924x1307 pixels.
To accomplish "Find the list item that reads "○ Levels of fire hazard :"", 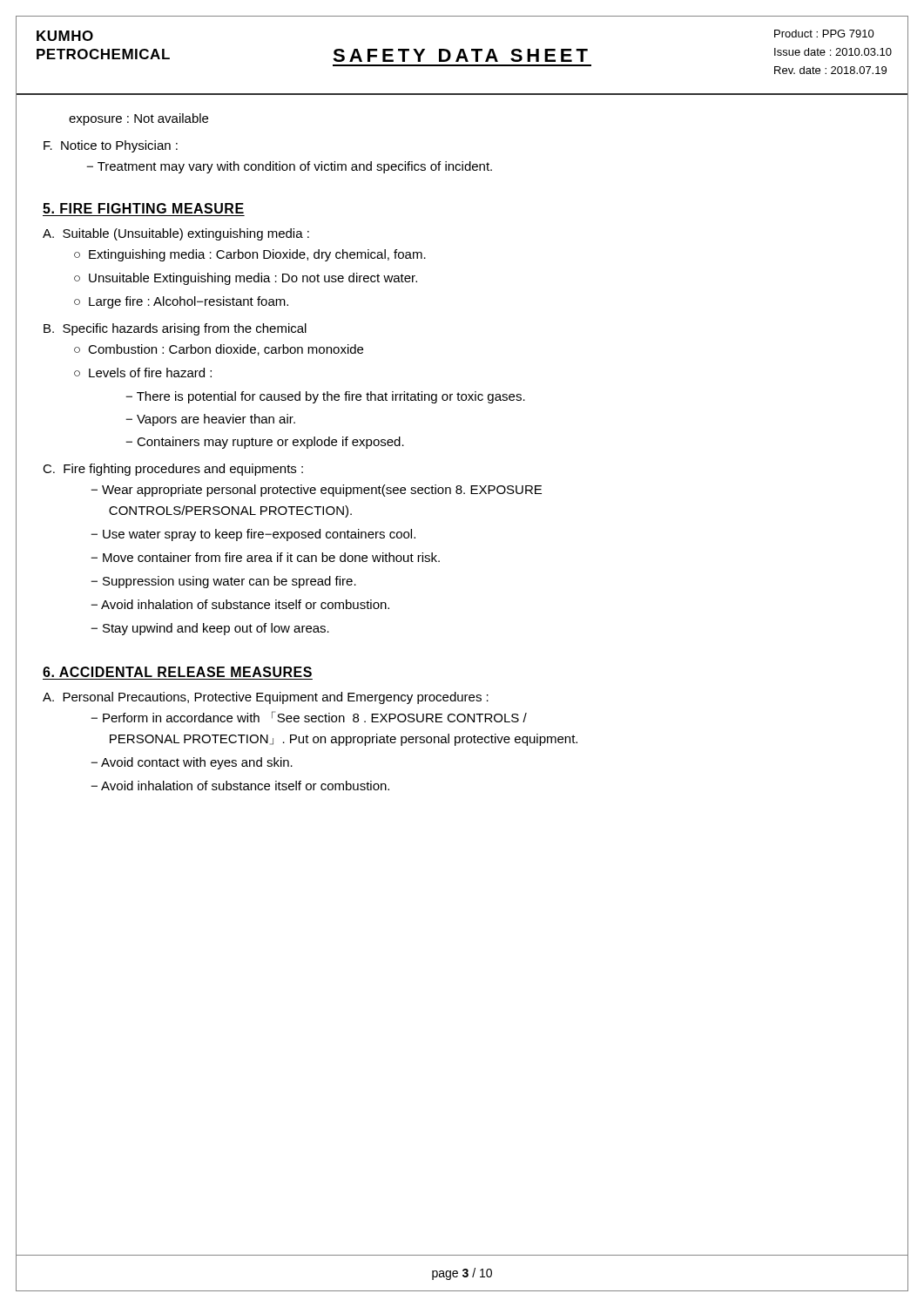I will click(x=143, y=373).
